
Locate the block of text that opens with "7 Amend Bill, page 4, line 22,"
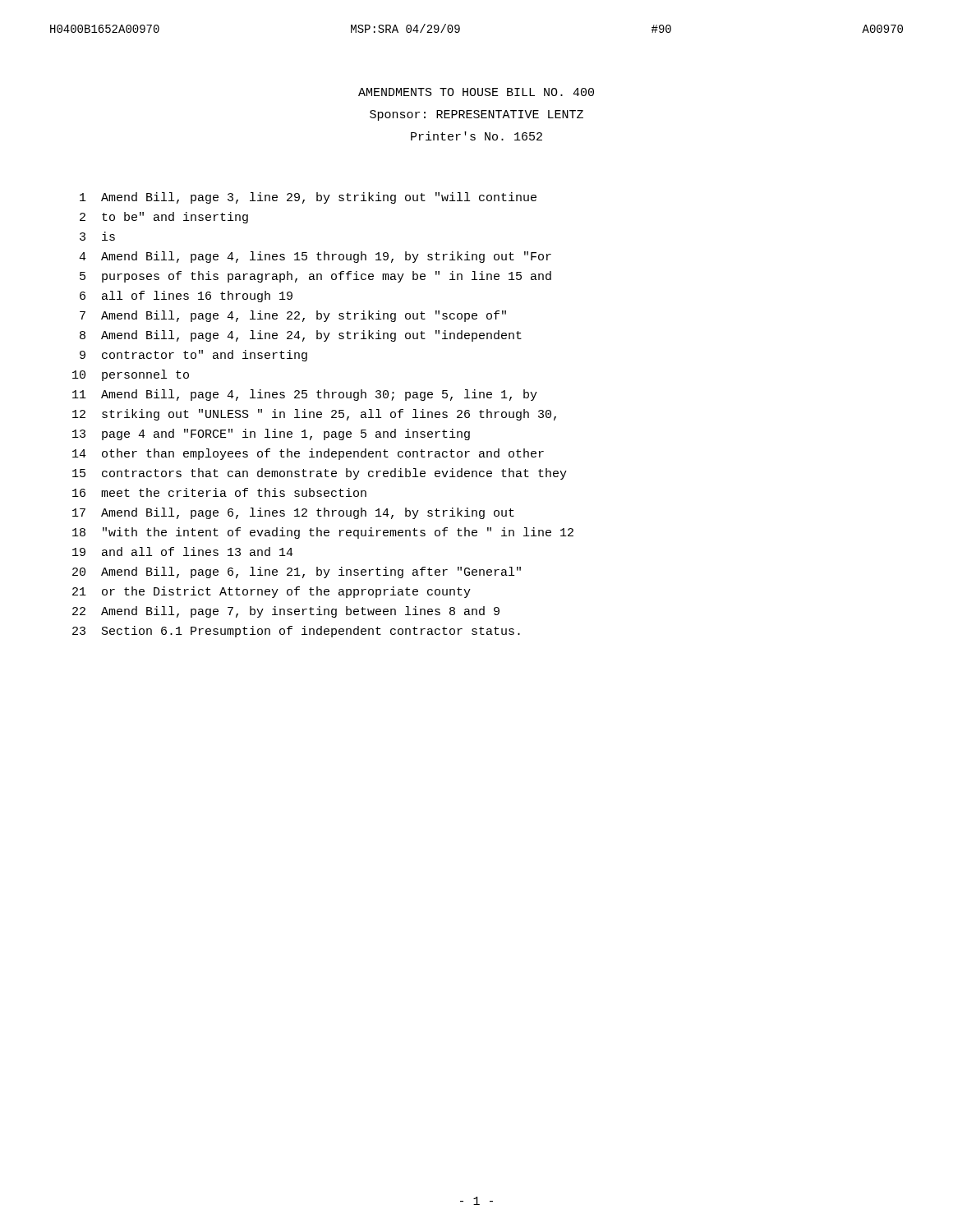[476, 317]
